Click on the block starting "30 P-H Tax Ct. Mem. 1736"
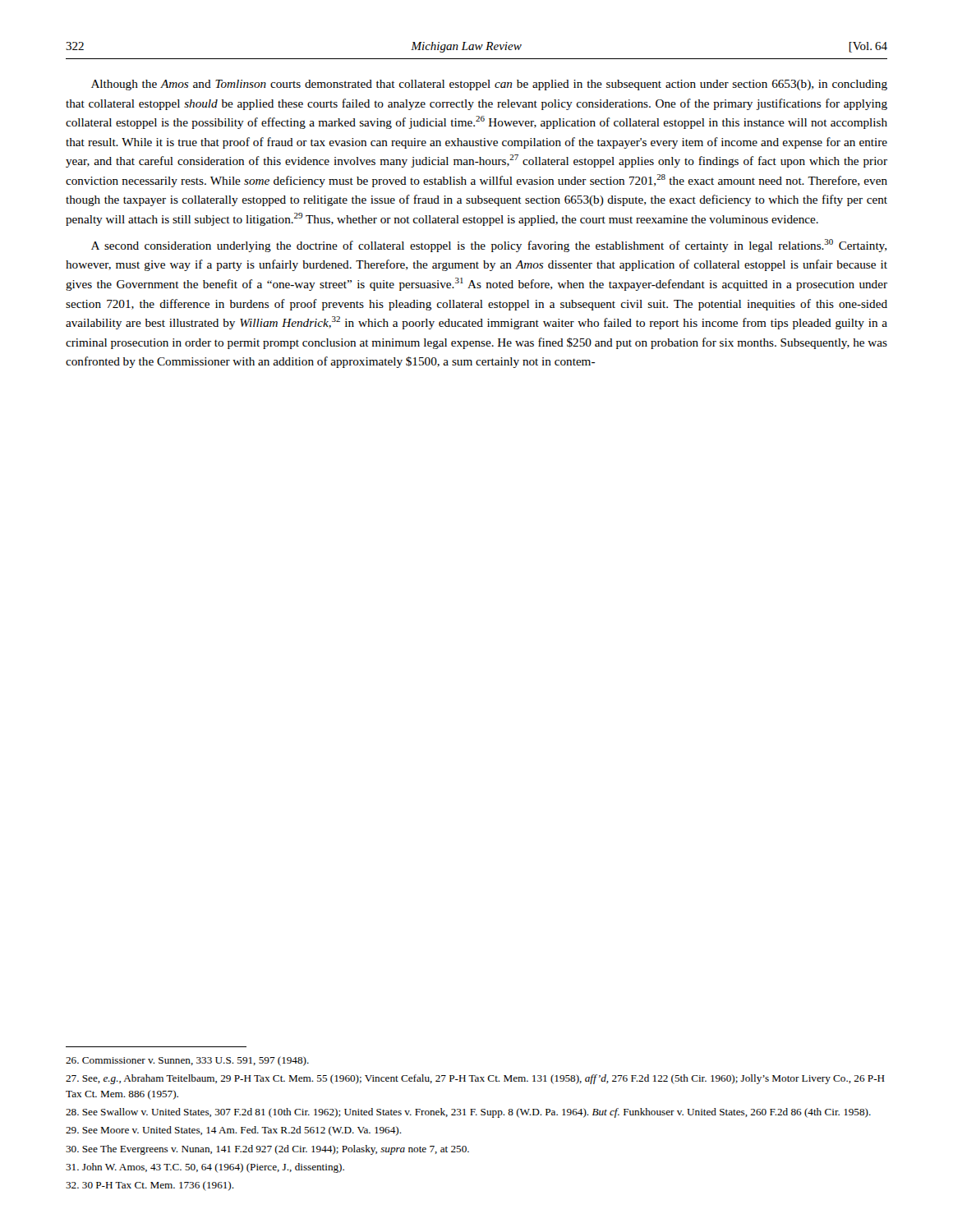This screenshot has width=953, height=1232. point(150,1185)
